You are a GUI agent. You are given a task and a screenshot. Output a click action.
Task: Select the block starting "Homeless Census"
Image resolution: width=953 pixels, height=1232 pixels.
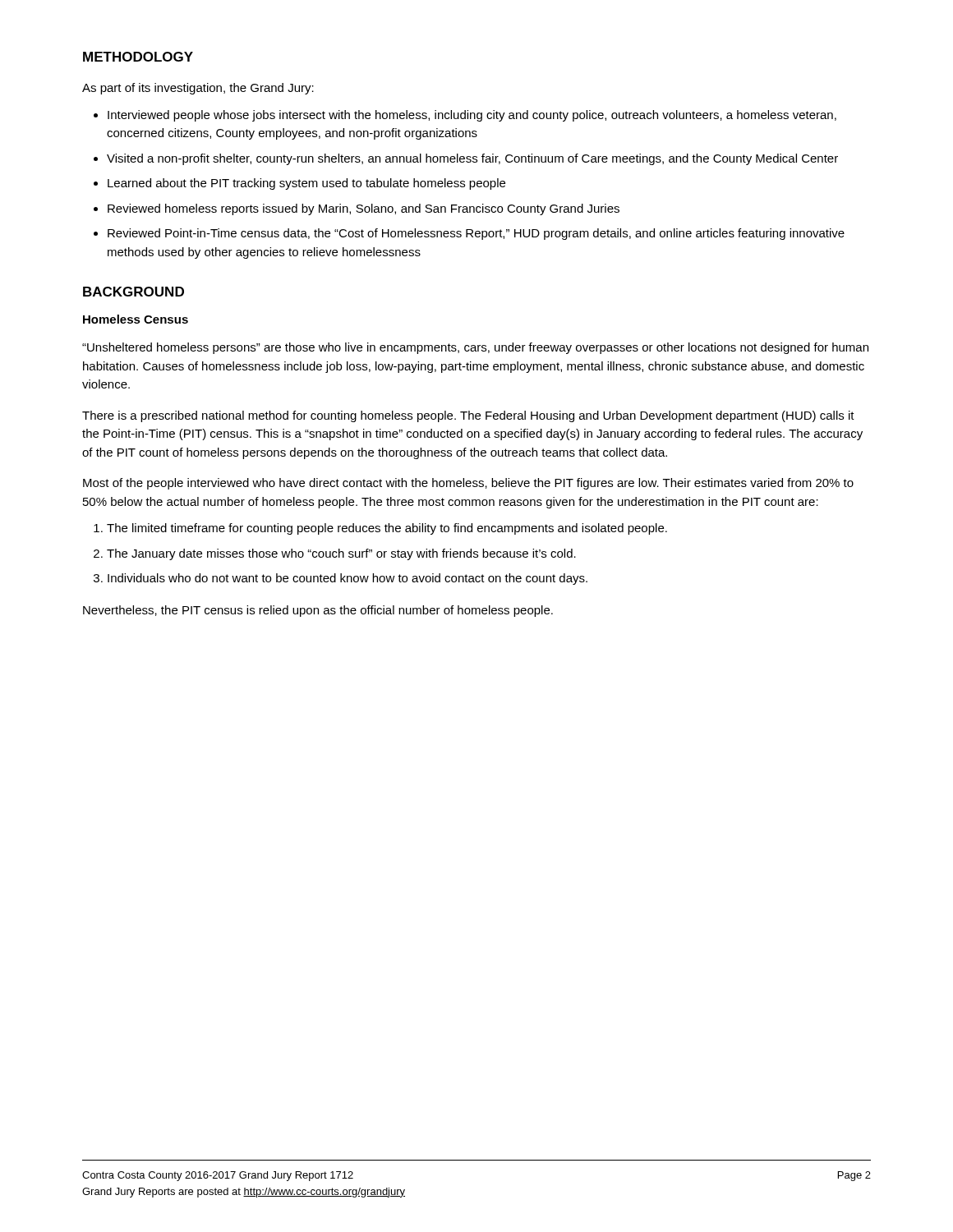click(x=135, y=319)
